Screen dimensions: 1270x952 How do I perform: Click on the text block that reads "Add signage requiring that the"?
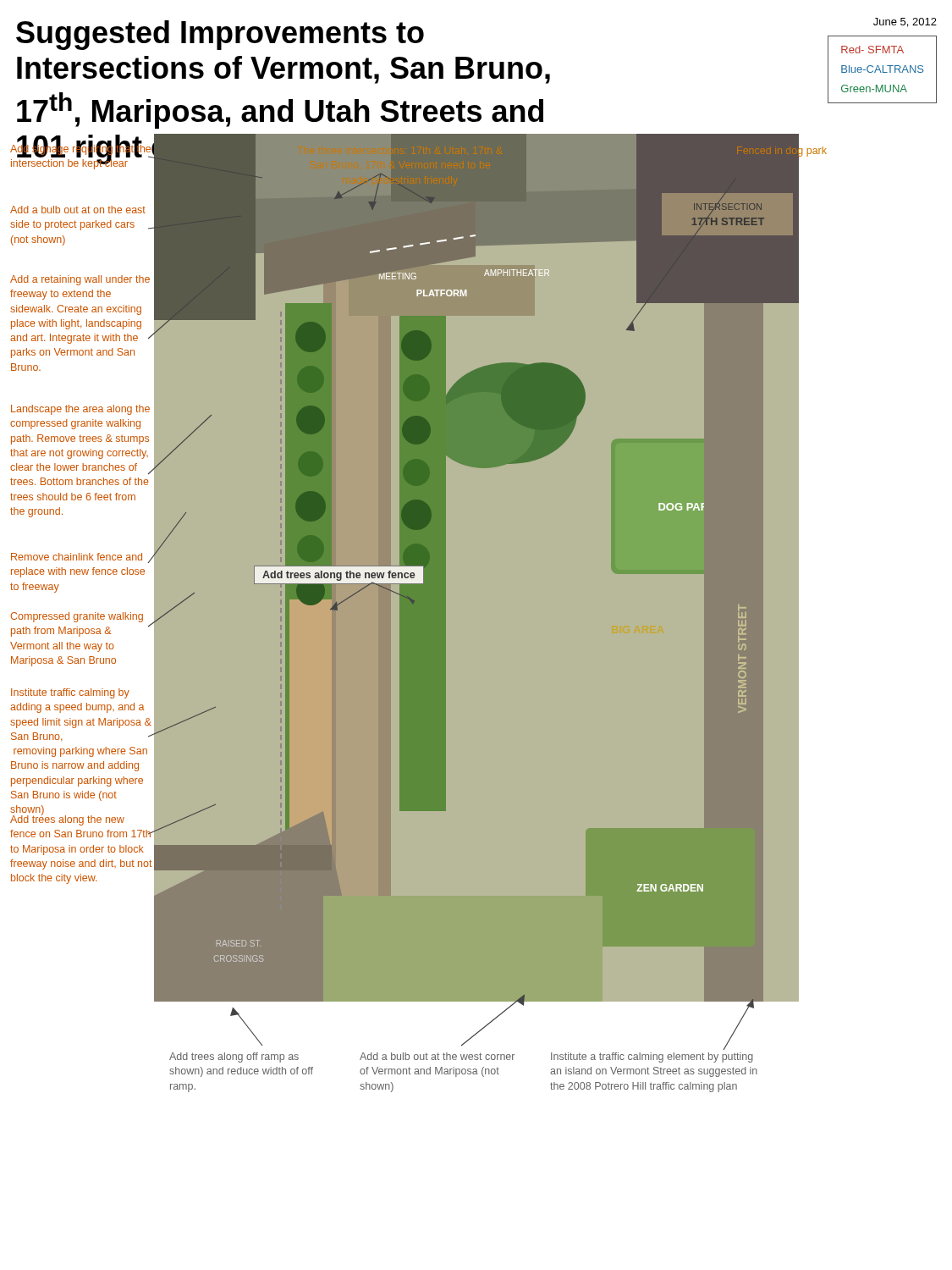(81, 156)
